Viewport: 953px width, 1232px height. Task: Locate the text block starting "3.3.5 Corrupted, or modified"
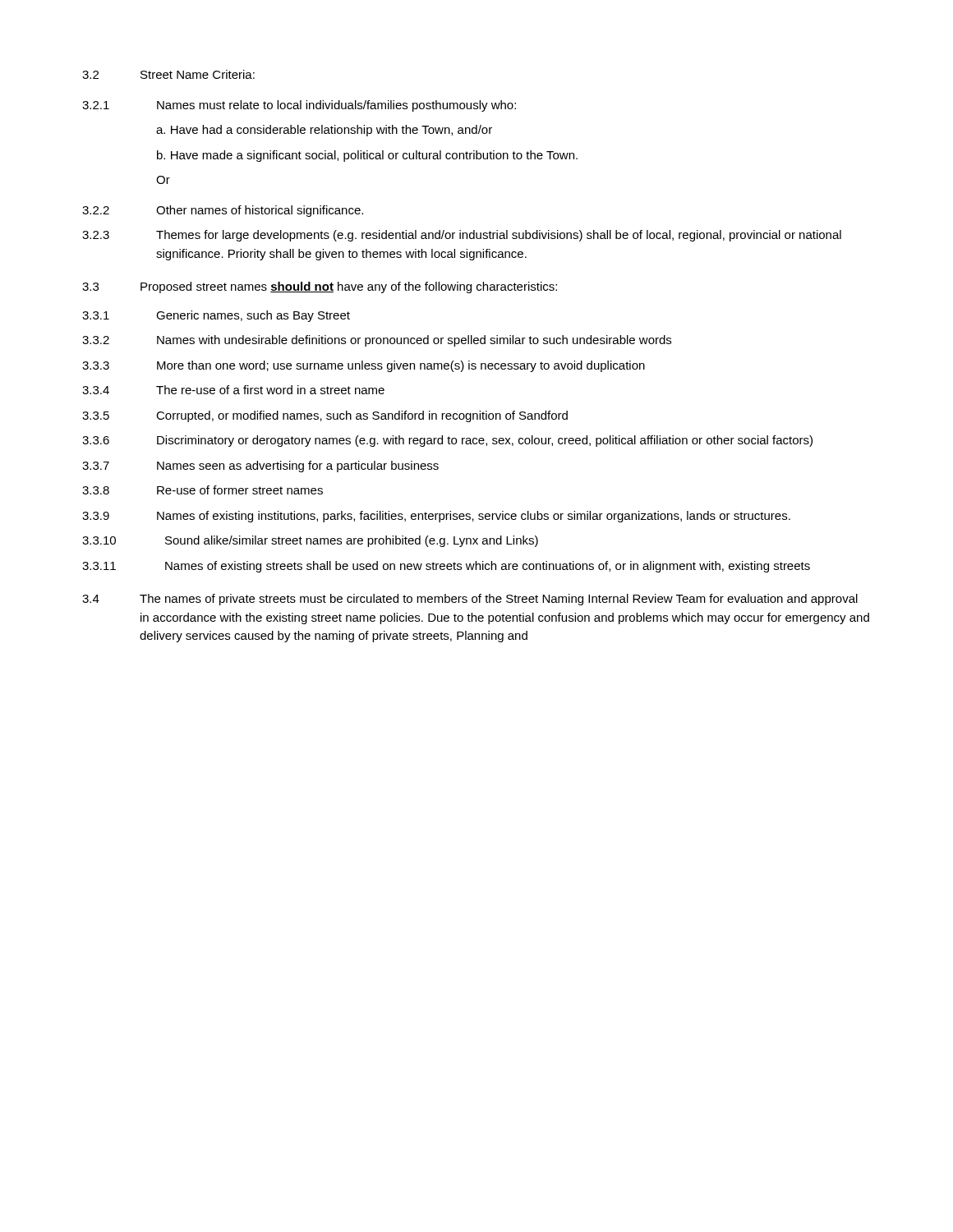pos(476,415)
